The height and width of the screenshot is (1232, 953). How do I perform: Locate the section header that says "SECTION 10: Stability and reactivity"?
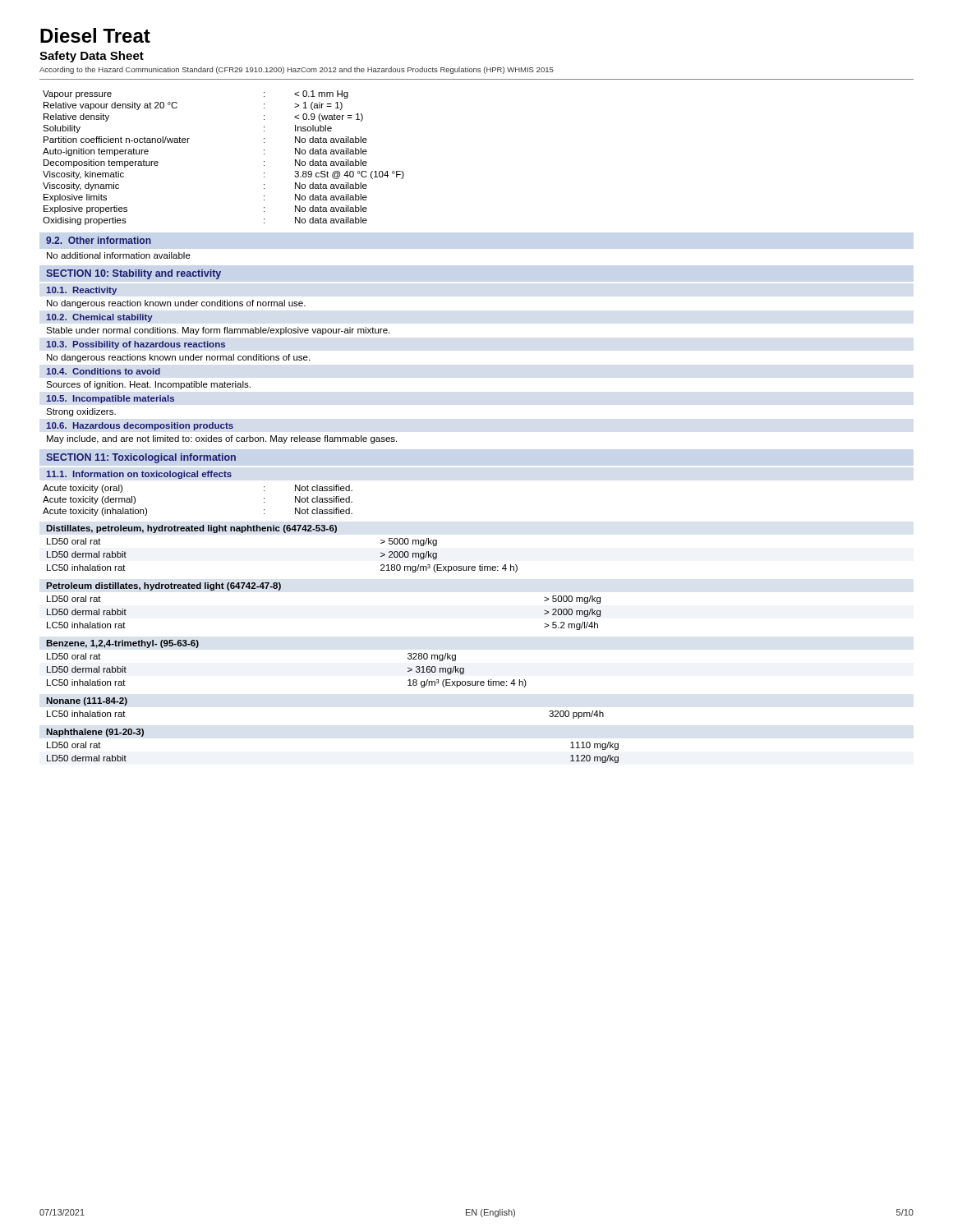point(134,274)
